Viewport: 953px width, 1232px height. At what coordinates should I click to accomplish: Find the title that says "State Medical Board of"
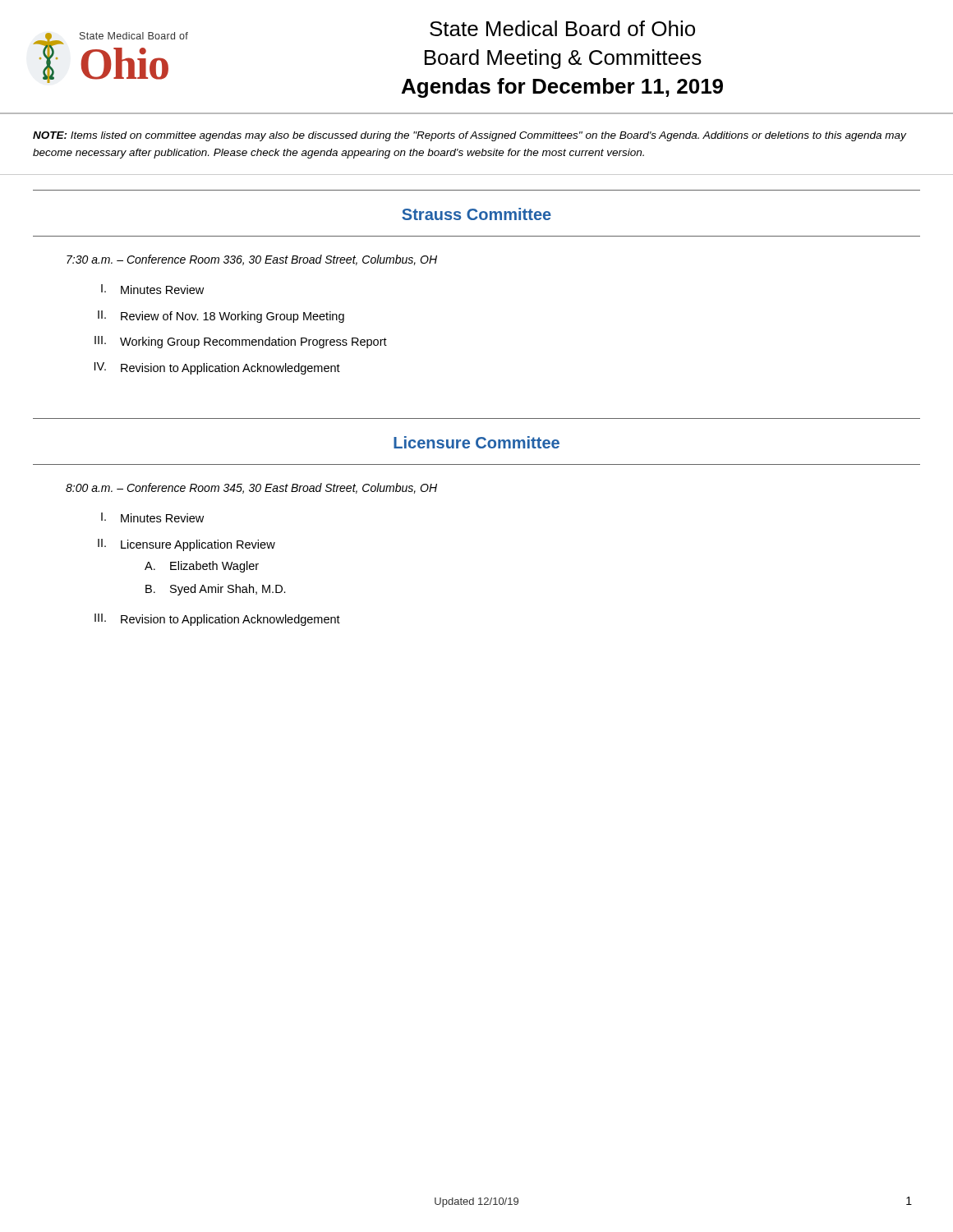coord(562,58)
